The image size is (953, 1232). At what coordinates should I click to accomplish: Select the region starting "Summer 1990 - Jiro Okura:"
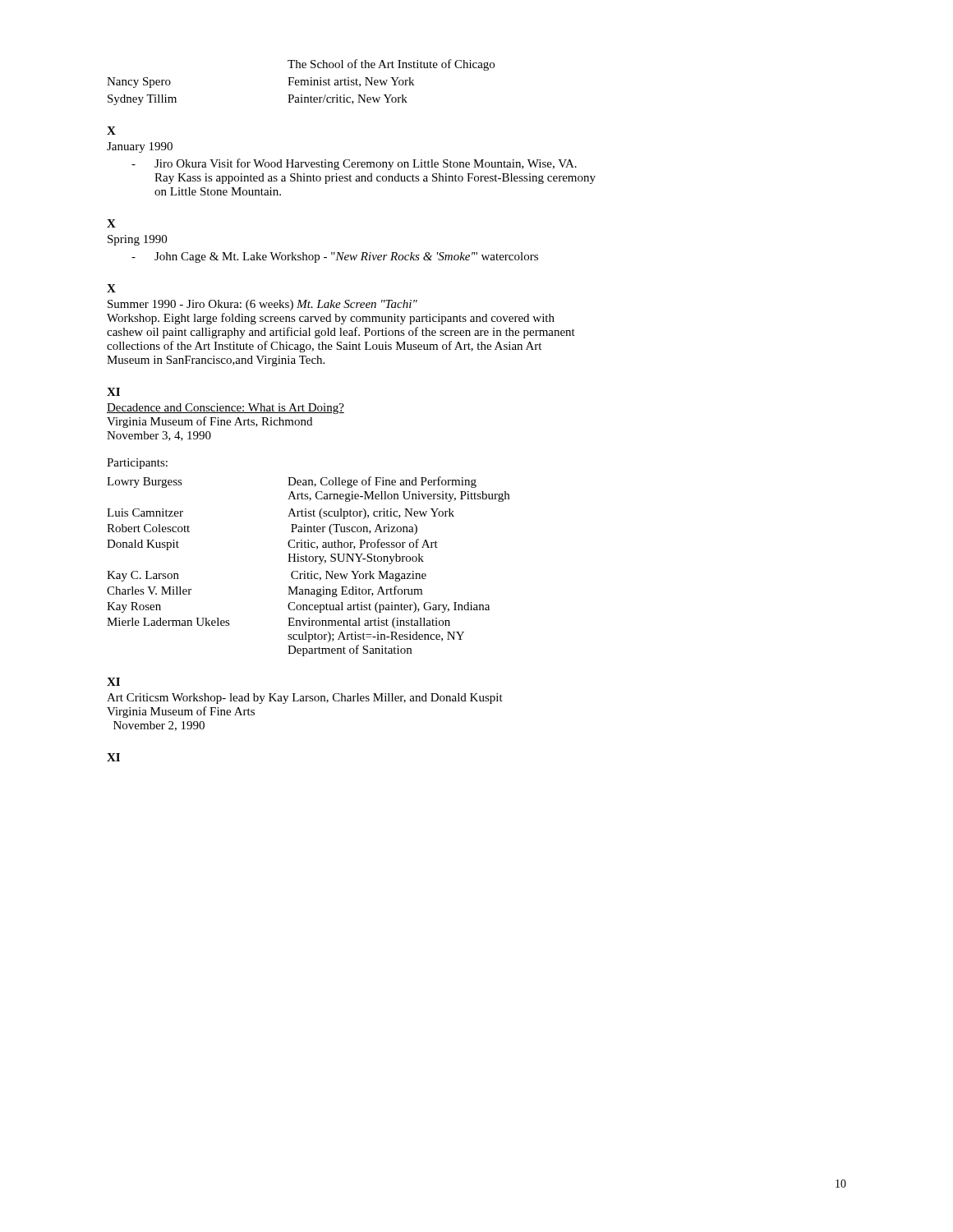click(341, 332)
